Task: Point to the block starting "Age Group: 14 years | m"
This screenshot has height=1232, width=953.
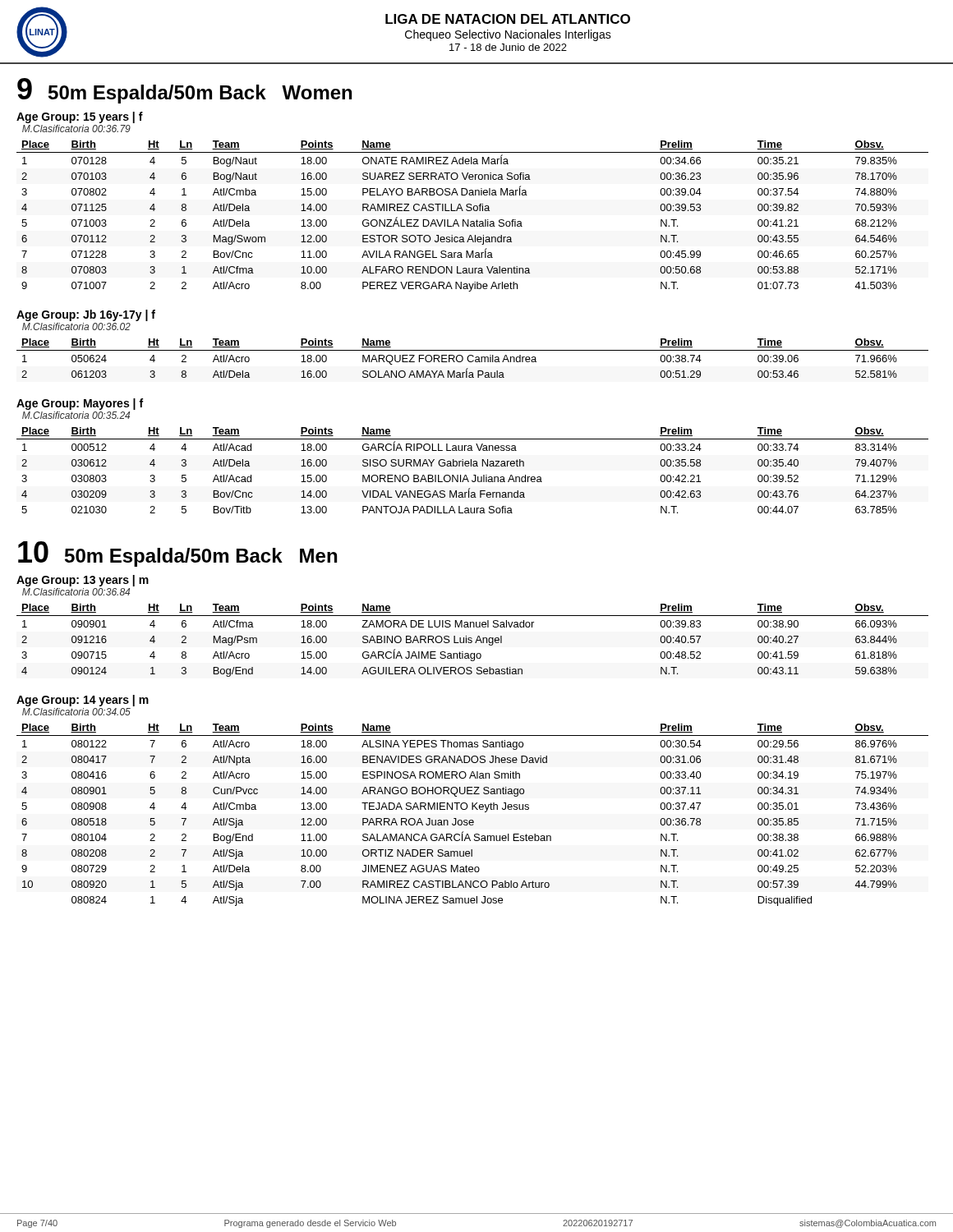Action: click(x=83, y=700)
